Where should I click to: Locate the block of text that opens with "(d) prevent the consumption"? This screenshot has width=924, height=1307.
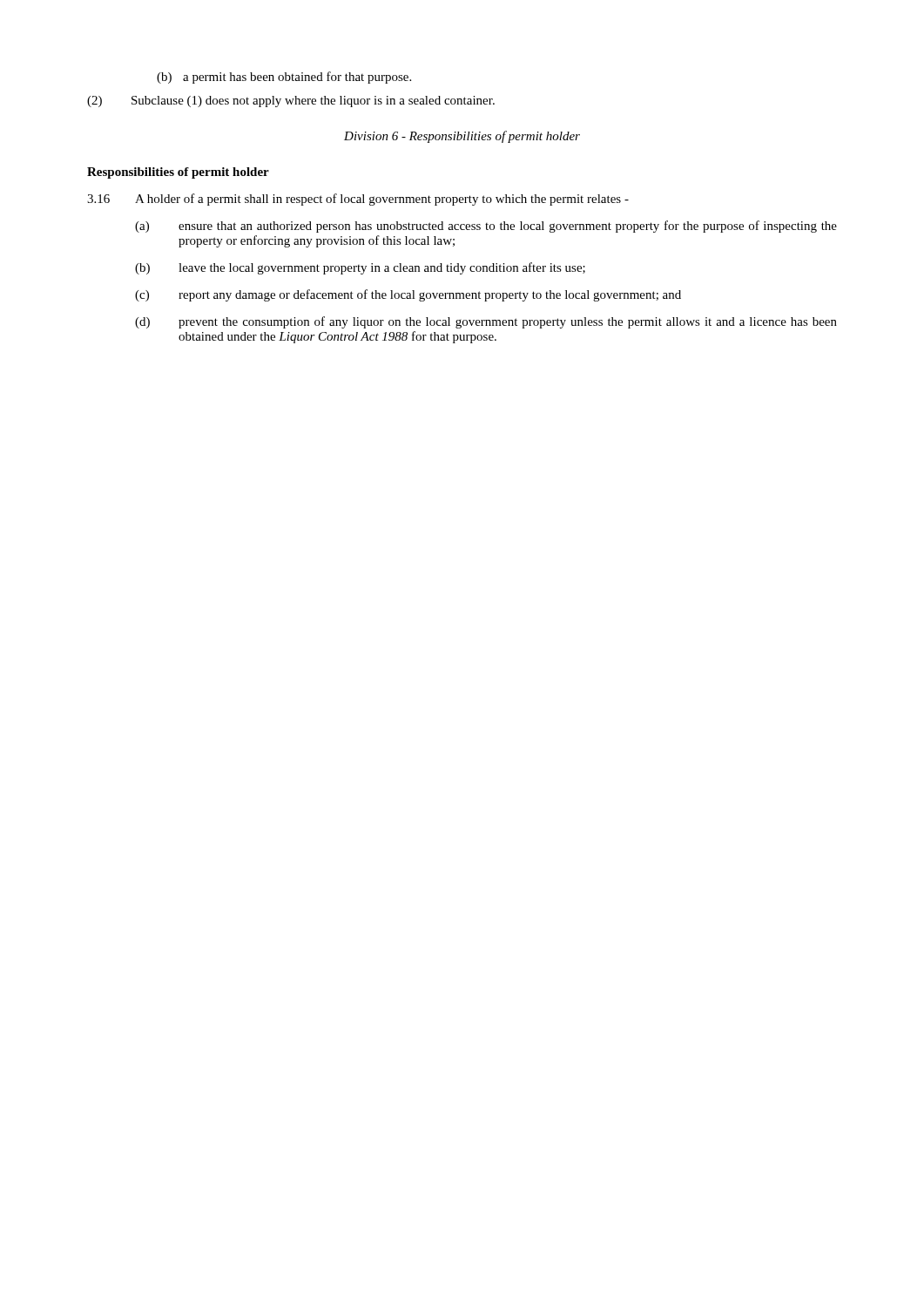pyautogui.click(x=486, y=329)
